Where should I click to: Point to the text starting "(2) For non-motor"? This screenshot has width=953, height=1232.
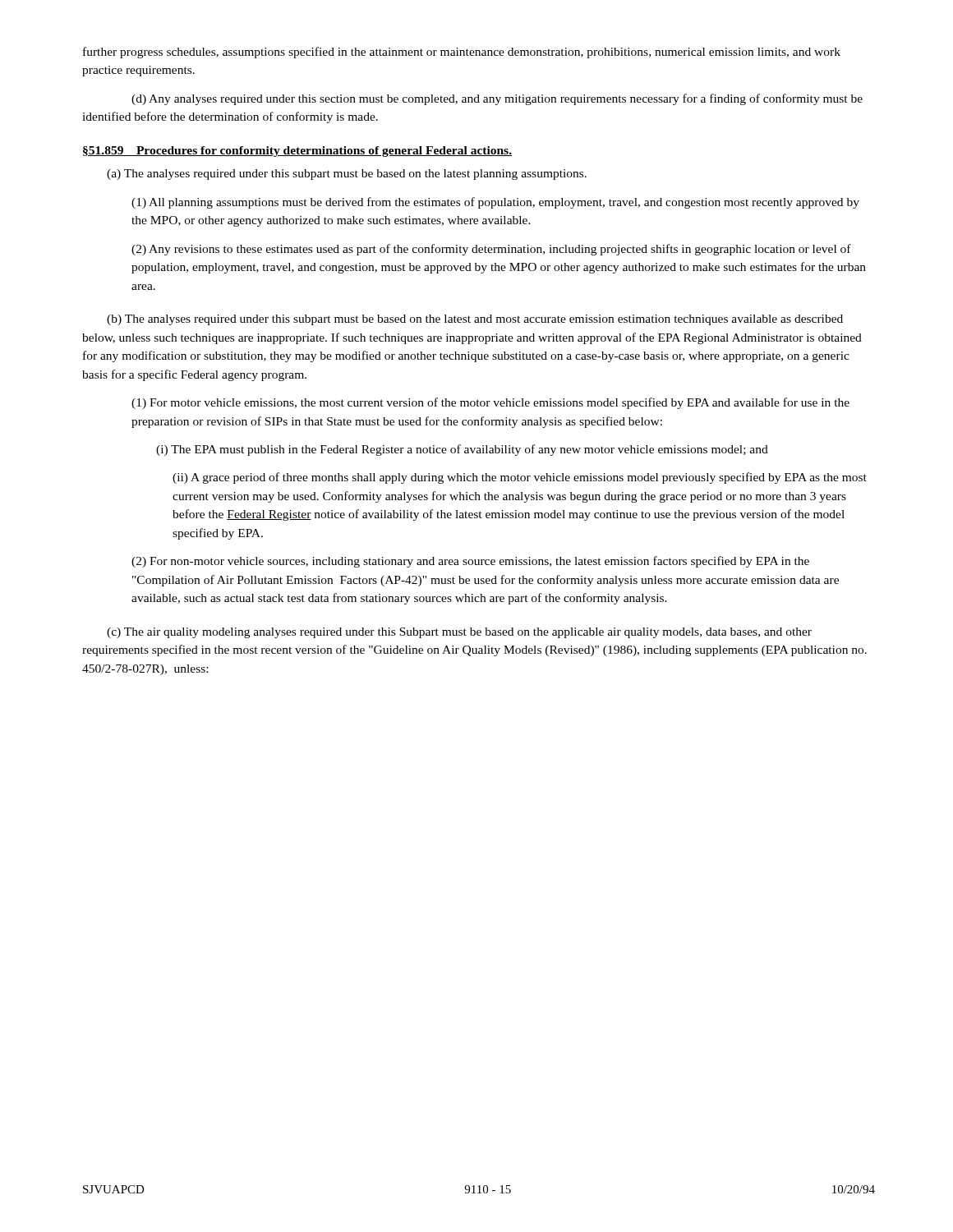485,579
